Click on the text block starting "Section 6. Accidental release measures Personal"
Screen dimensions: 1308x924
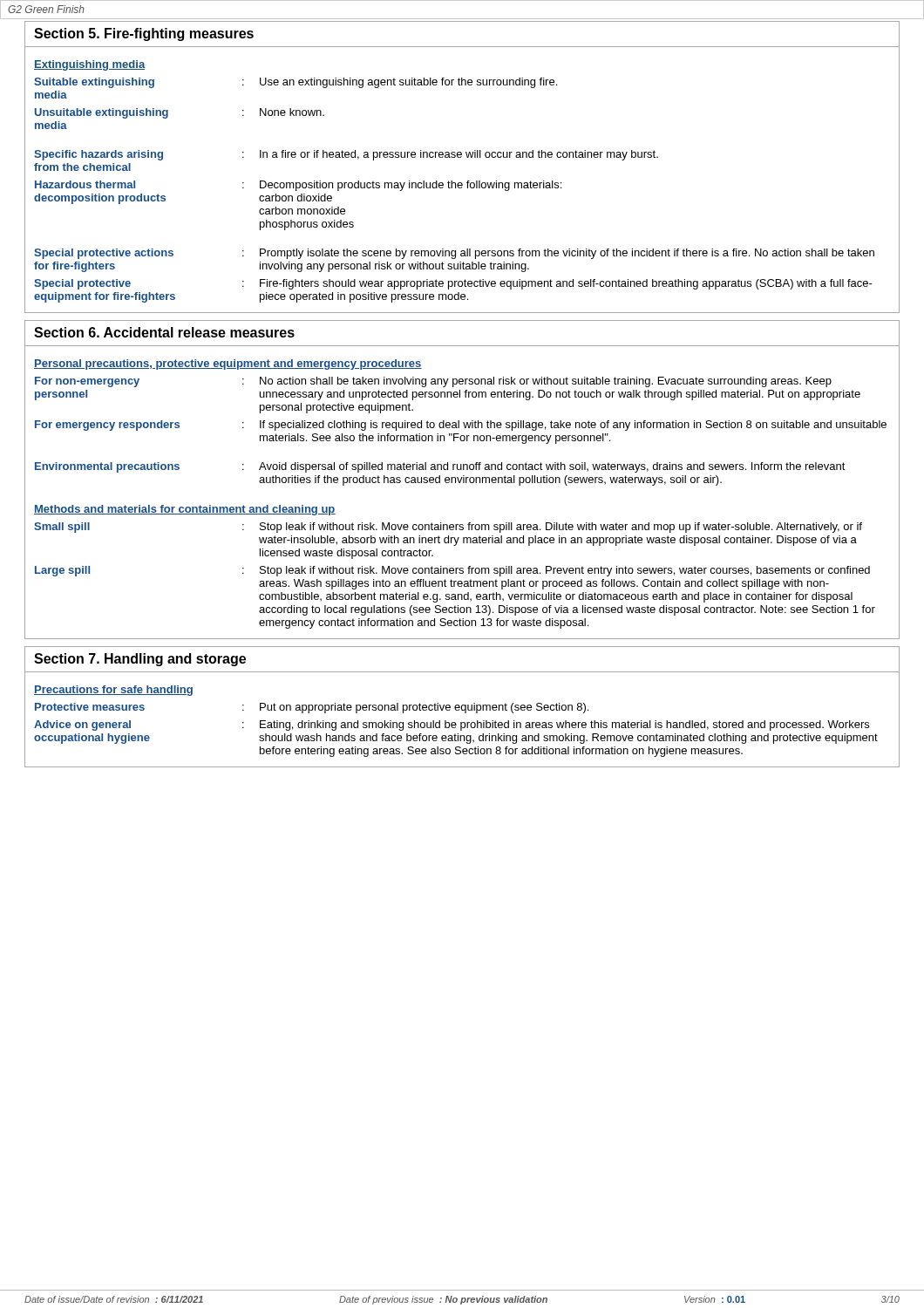coord(462,480)
